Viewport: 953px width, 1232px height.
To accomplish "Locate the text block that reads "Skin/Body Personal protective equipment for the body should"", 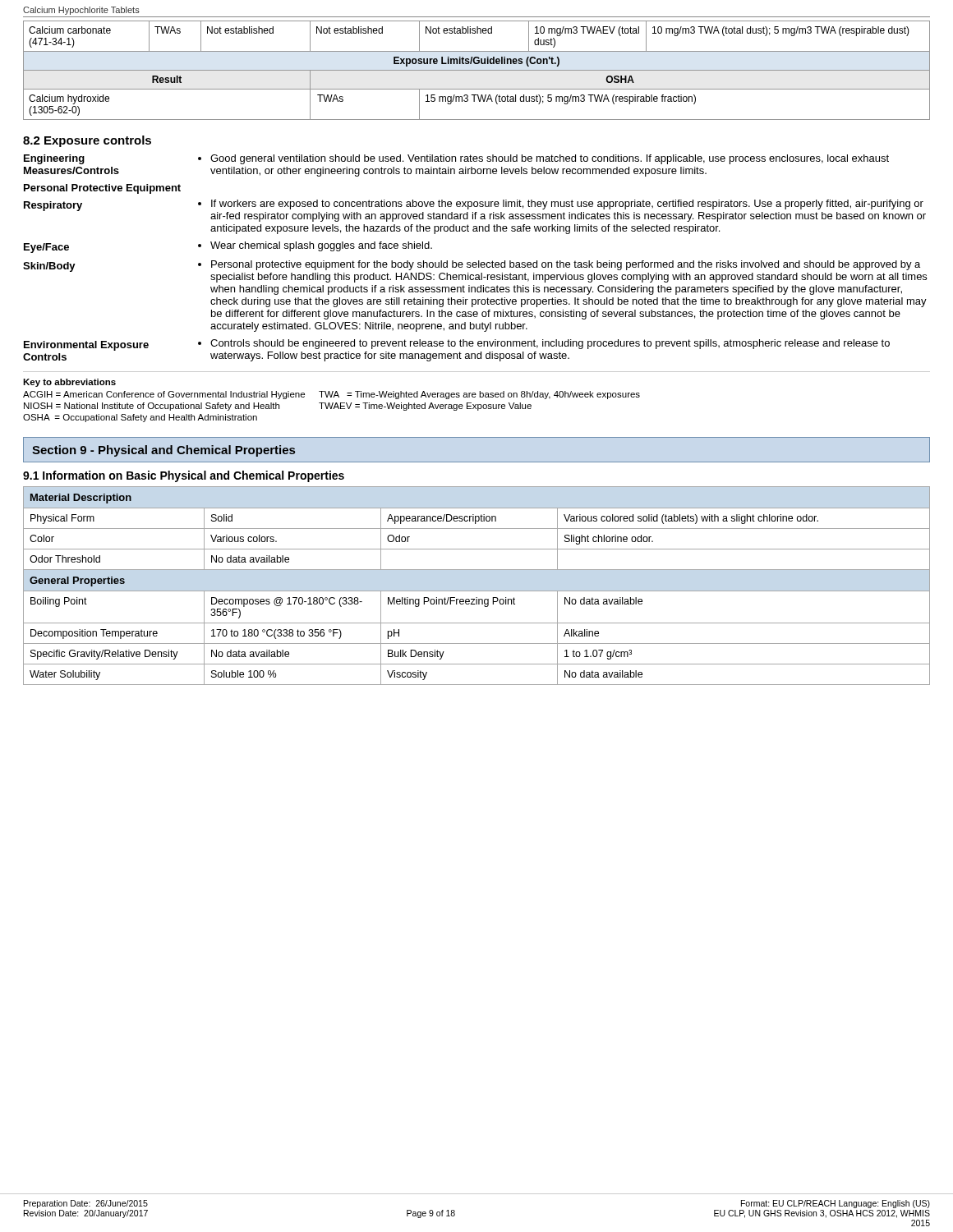I will pos(476,295).
